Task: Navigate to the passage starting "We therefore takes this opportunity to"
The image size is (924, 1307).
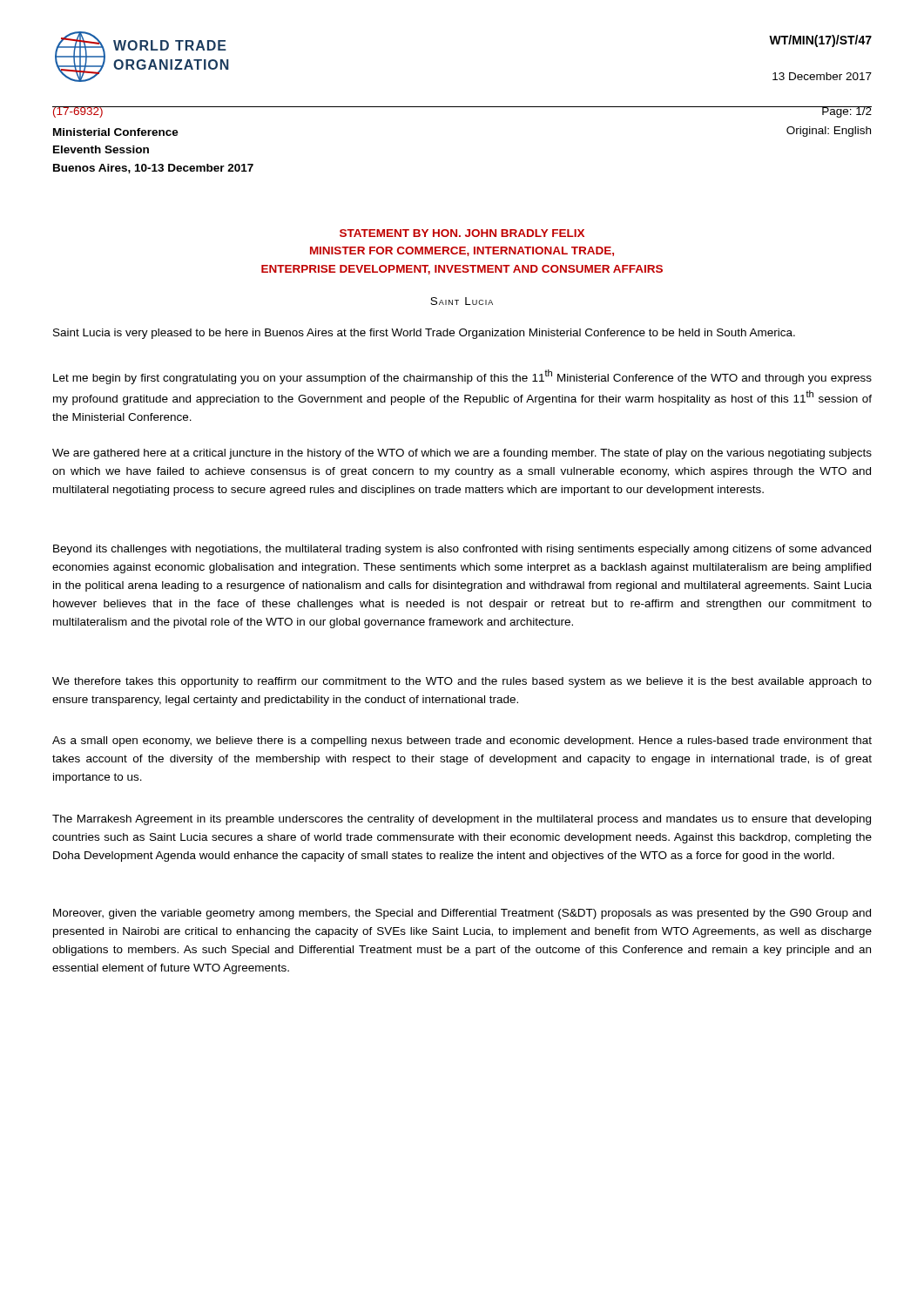Action: coord(462,690)
